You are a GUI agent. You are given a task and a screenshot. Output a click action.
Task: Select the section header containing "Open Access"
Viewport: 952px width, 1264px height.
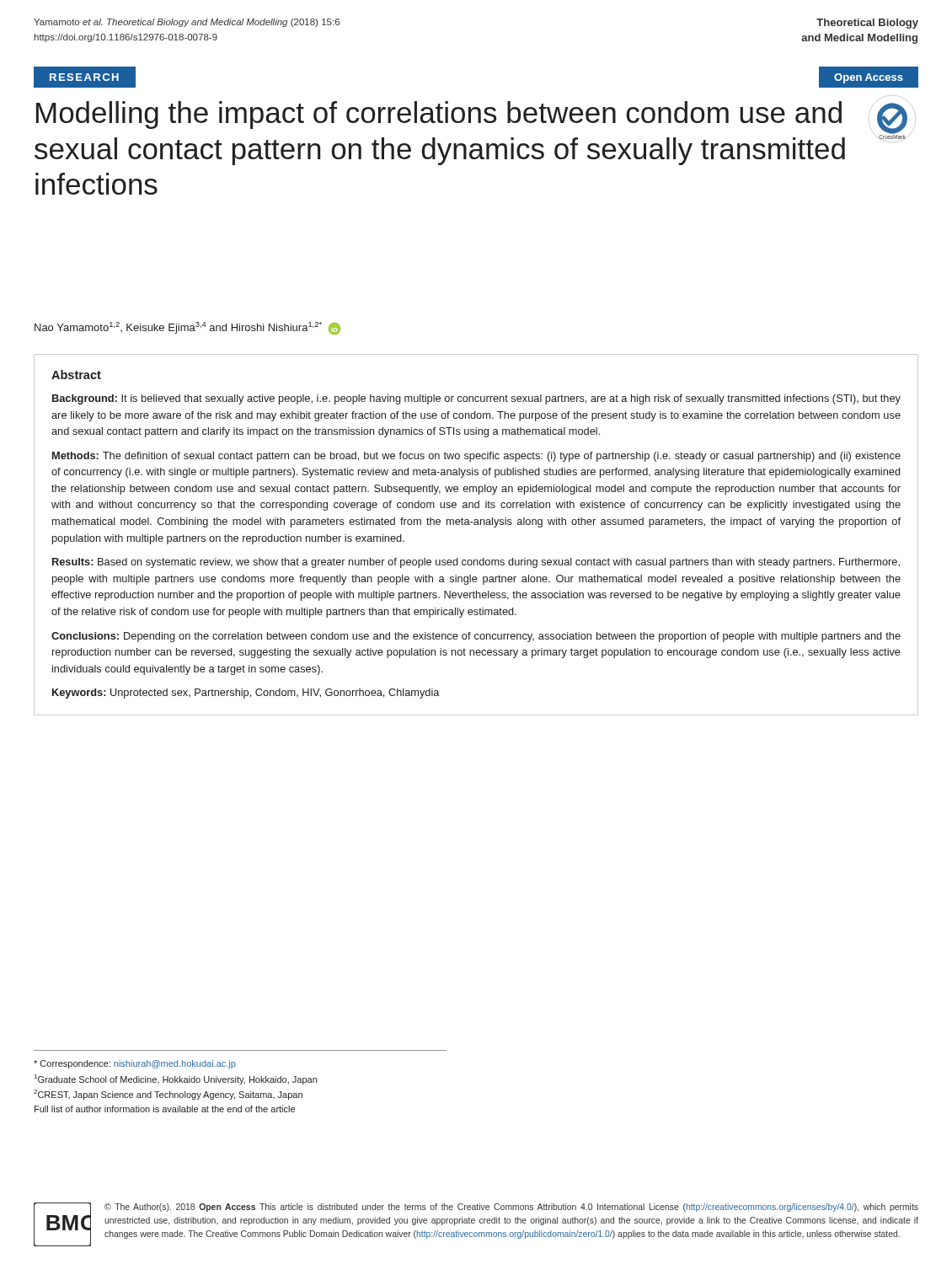coord(869,77)
